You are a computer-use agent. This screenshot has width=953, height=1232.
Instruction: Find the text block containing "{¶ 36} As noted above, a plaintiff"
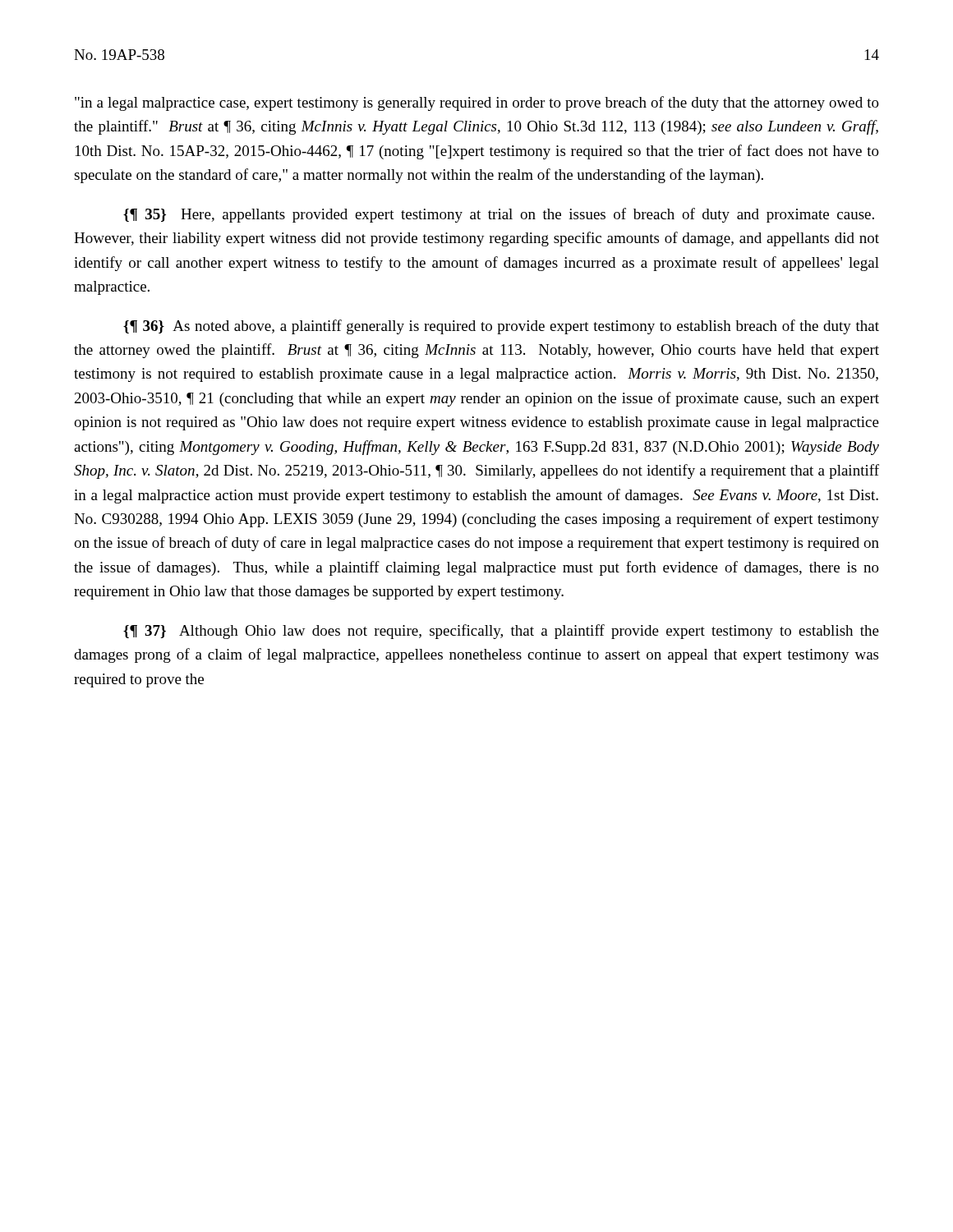pos(476,458)
